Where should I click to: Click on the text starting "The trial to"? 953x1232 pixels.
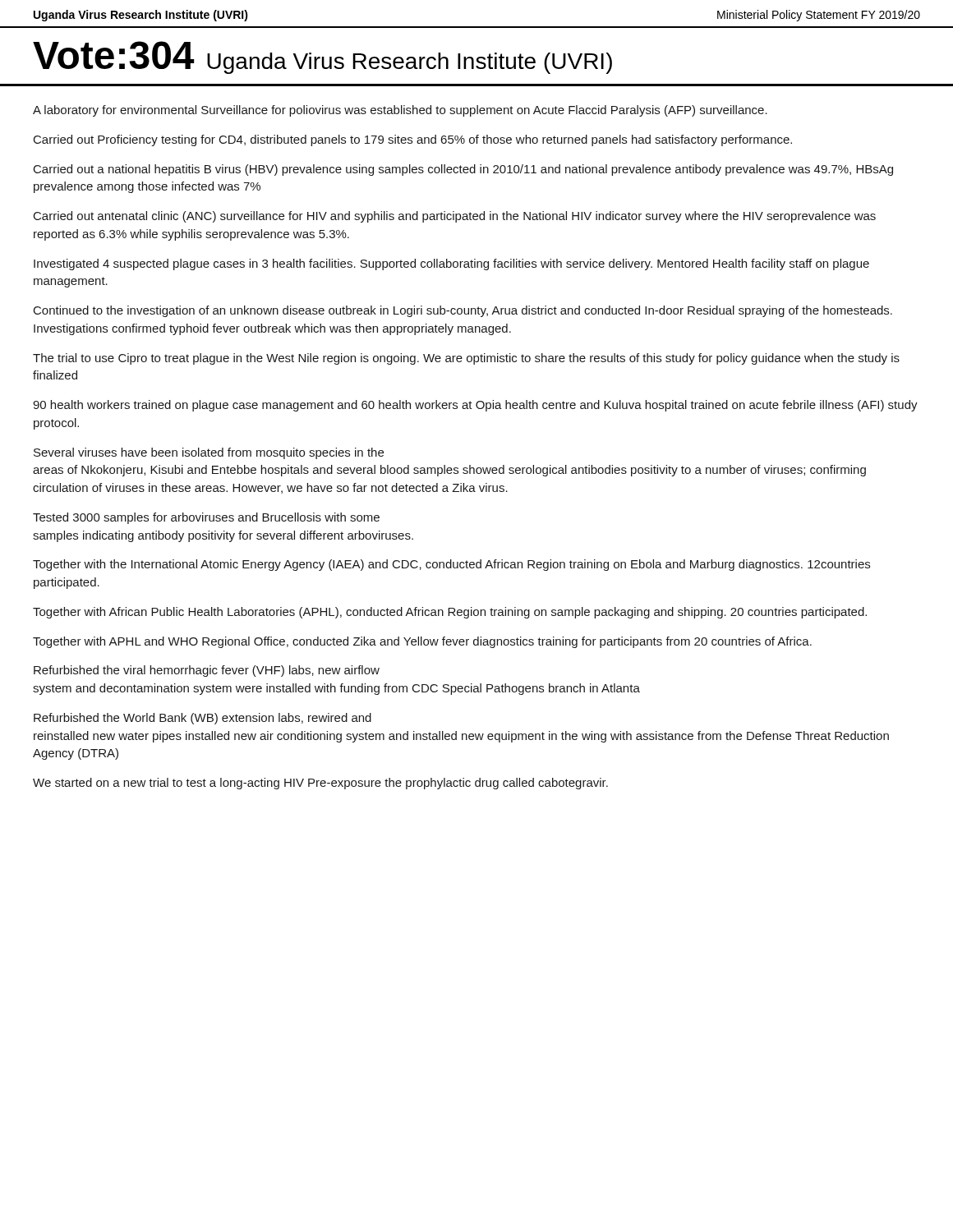(x=466, y=366)
